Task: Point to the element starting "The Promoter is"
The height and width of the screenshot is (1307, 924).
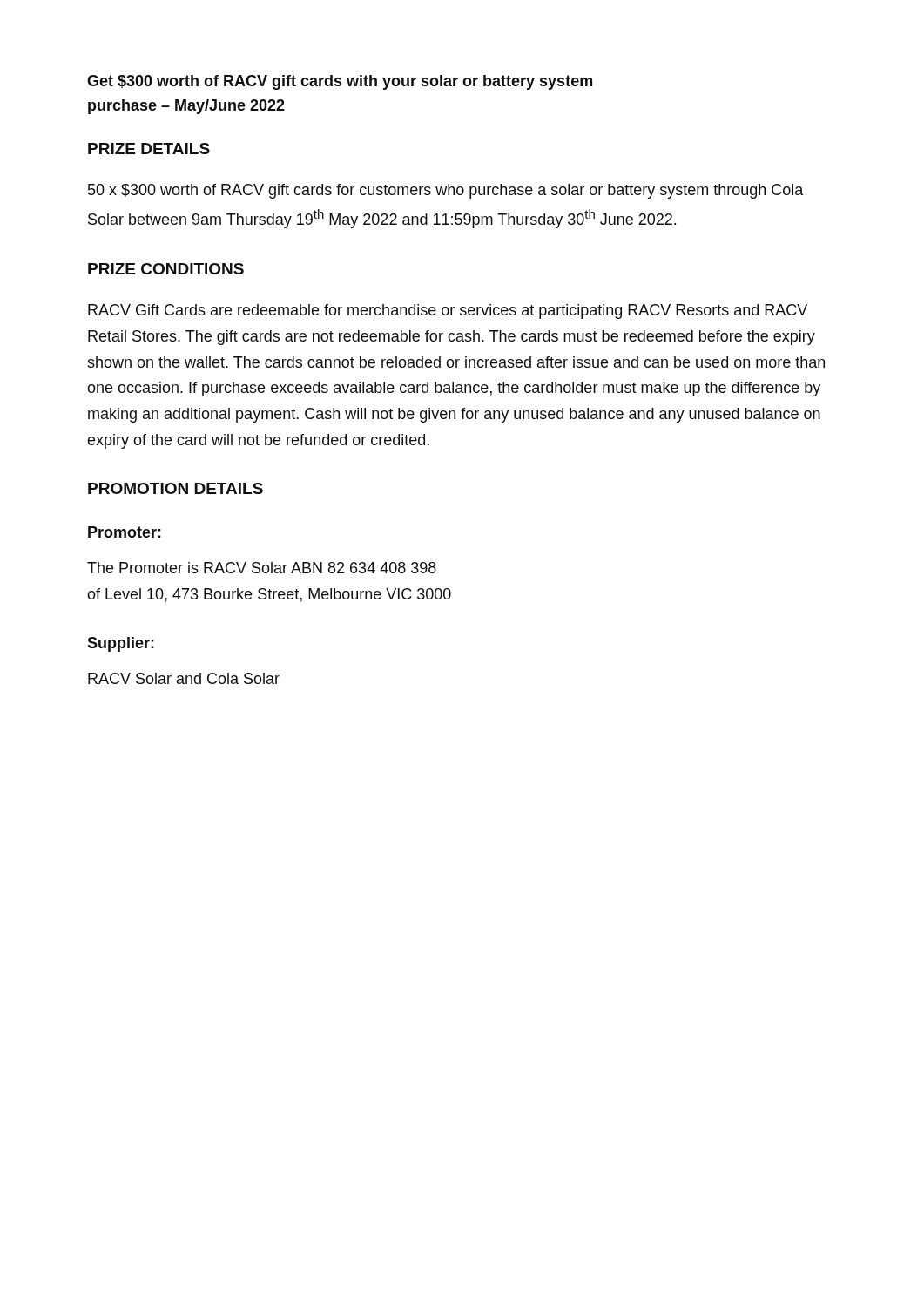Action: pos(269,581)
